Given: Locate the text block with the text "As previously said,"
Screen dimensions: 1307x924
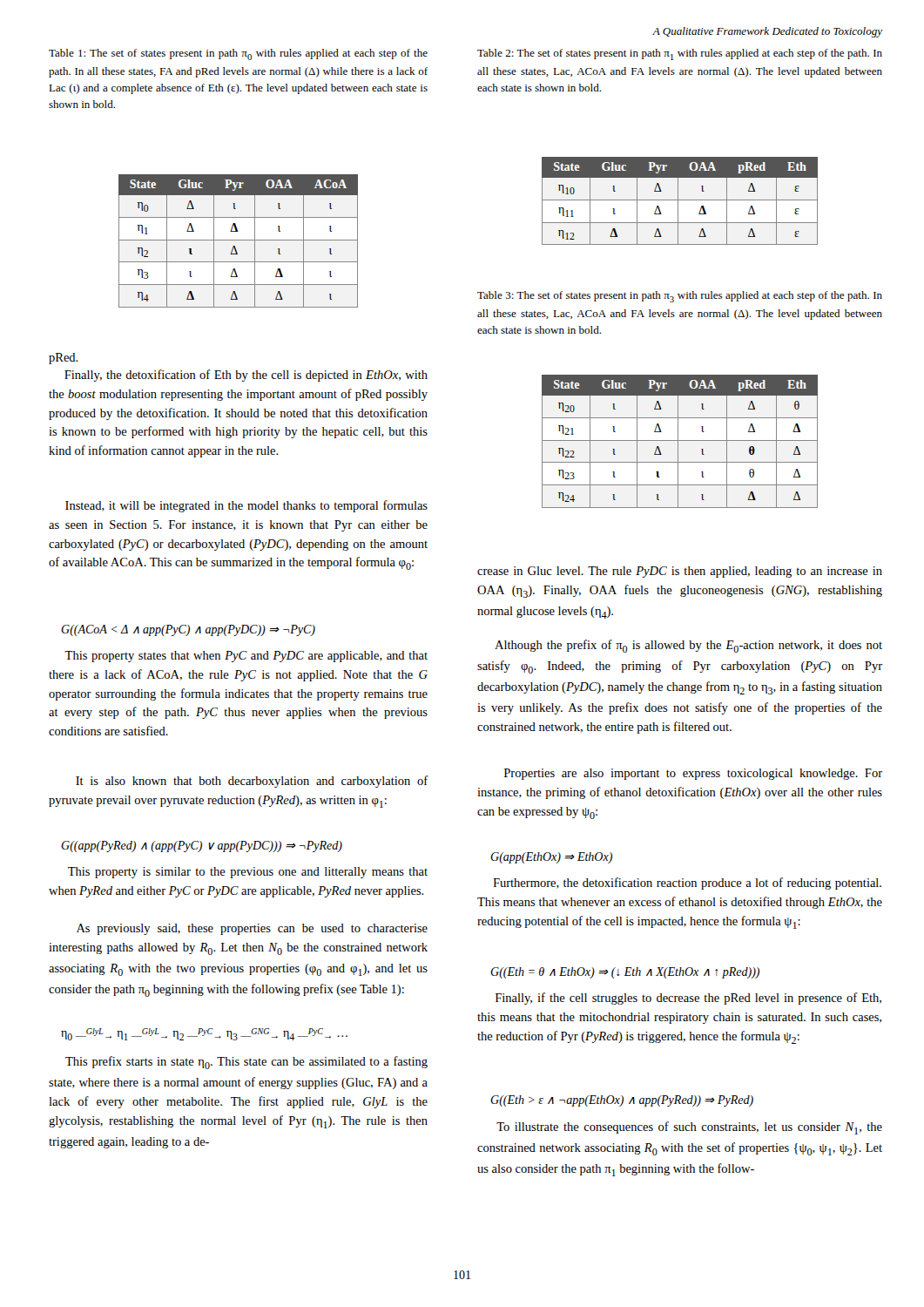Looking at the screenshot, I should [x=238, y=960].
